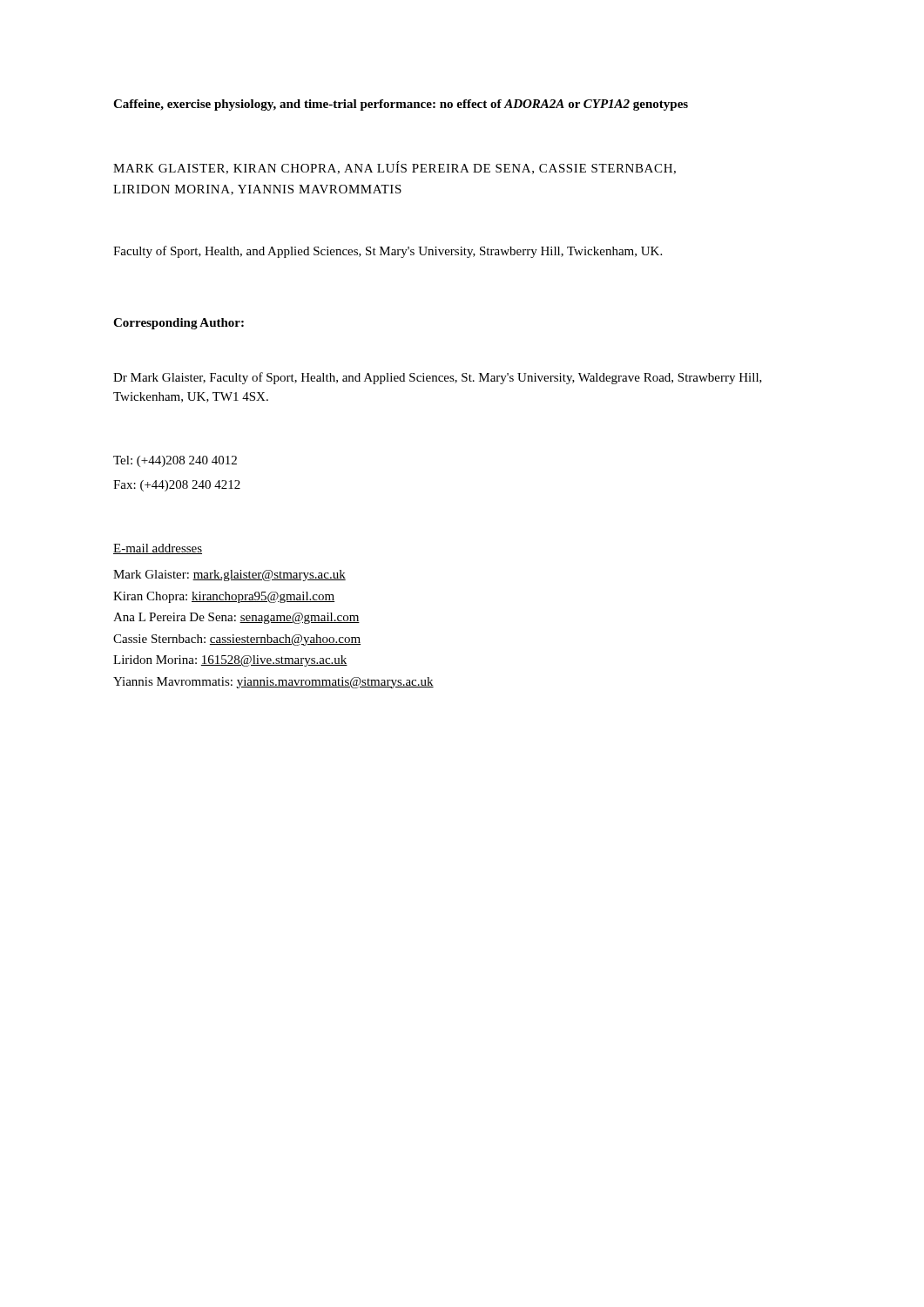Find the text block that says "Faculty of Sport, Health, and Applied Sciences, St"
Image resolution: width=924 pixels, height=1307 pixels.
pyautogui.click(x=462, y=251)
